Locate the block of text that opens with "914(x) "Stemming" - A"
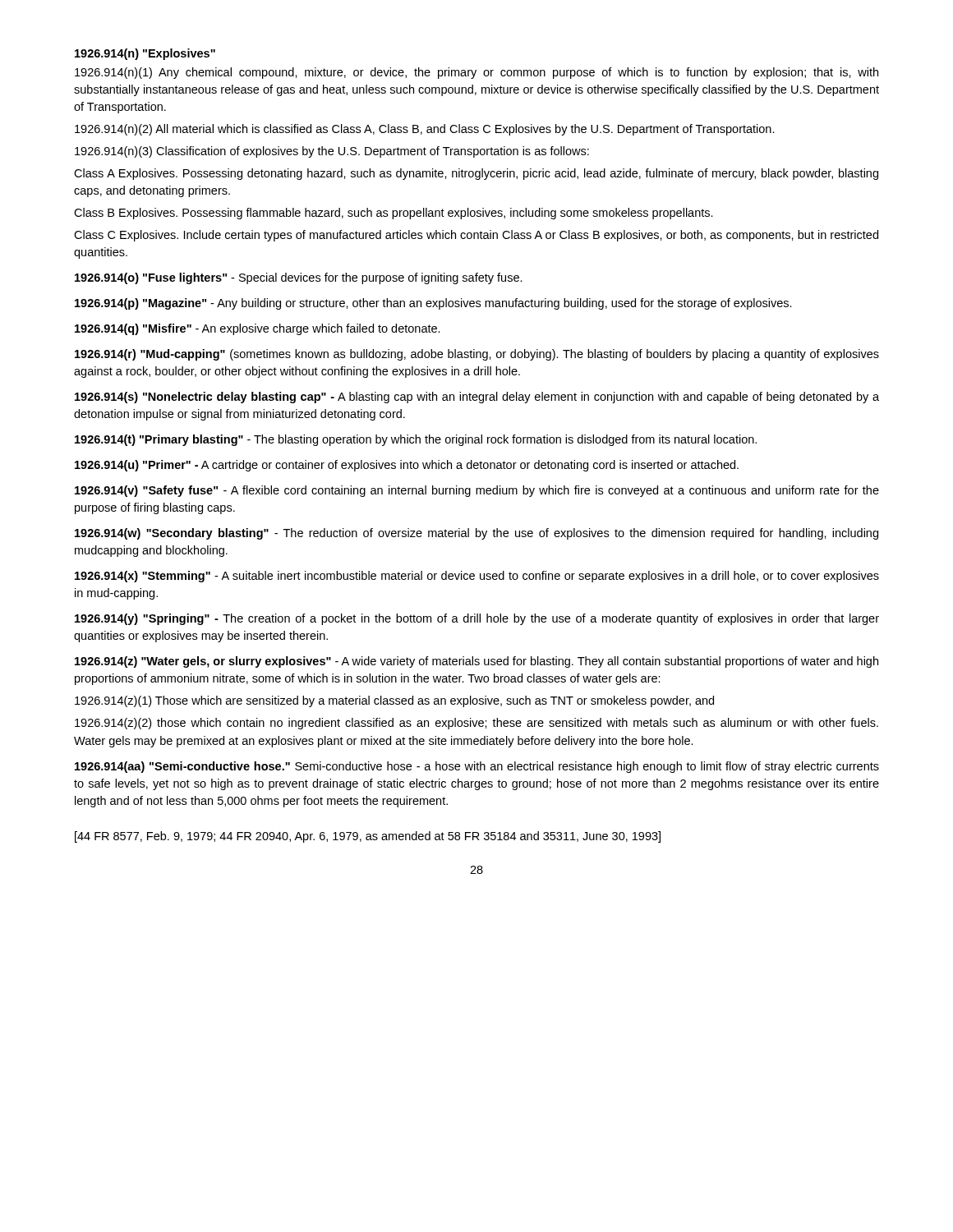953x1232 pixels. (476, 585)
